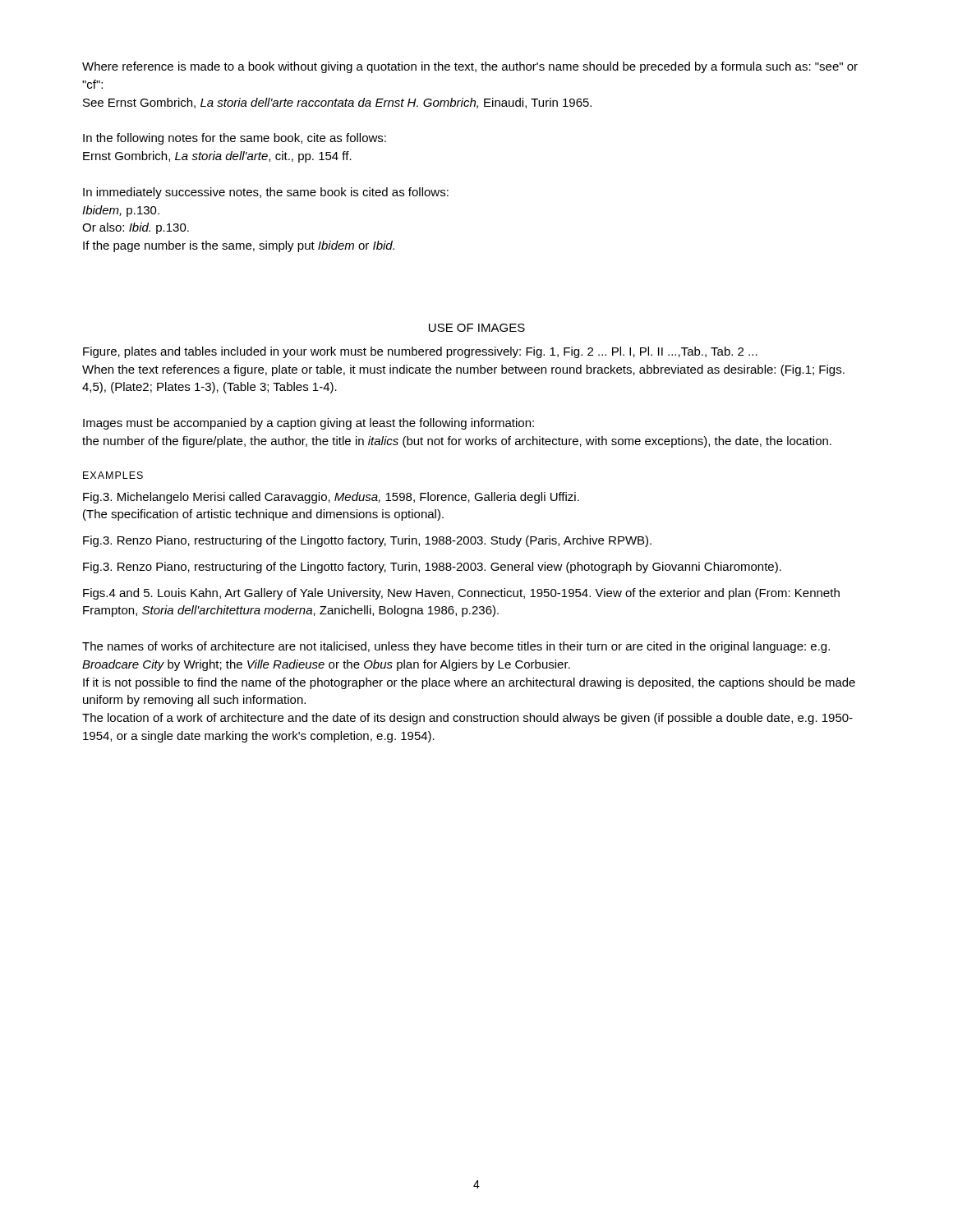
Task: Click on the text block containing "Figs.4 and 5. Louis Kahn,"
Action: (476, 602)
